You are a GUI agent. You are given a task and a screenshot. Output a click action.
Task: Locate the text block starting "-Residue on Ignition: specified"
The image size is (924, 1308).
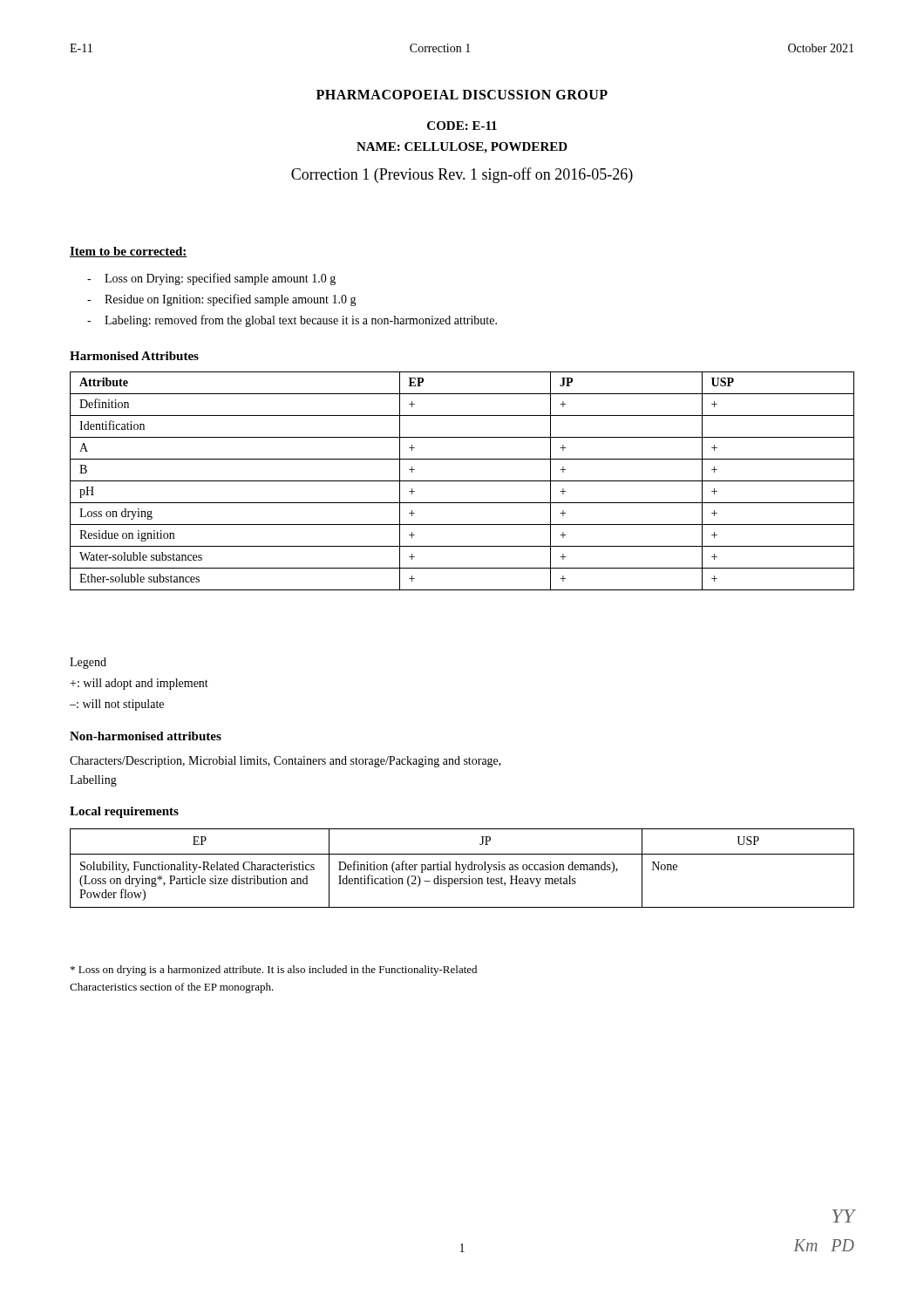[x=222, y=300]
